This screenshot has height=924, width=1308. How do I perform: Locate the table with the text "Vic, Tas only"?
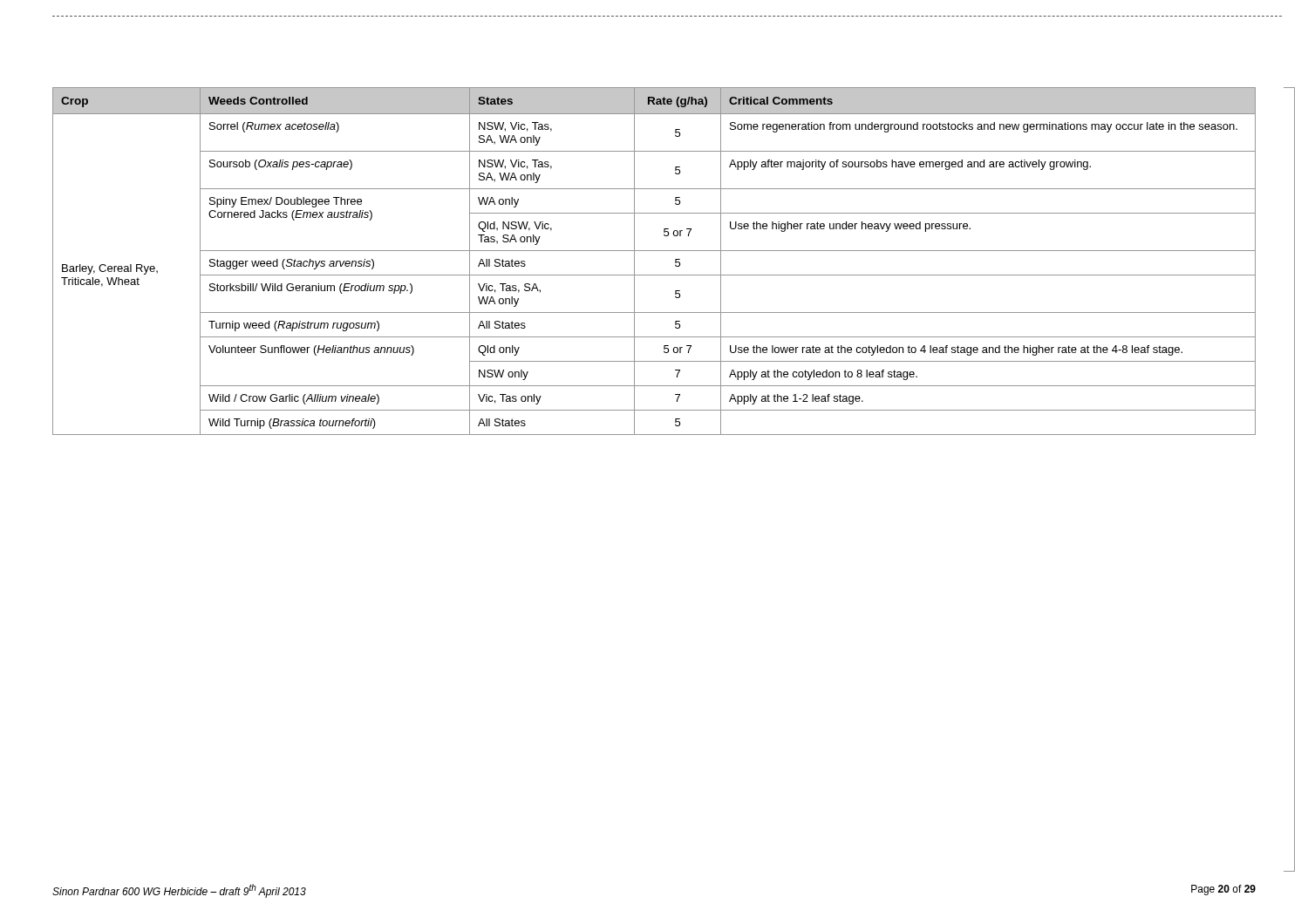(x=654, y=261)
